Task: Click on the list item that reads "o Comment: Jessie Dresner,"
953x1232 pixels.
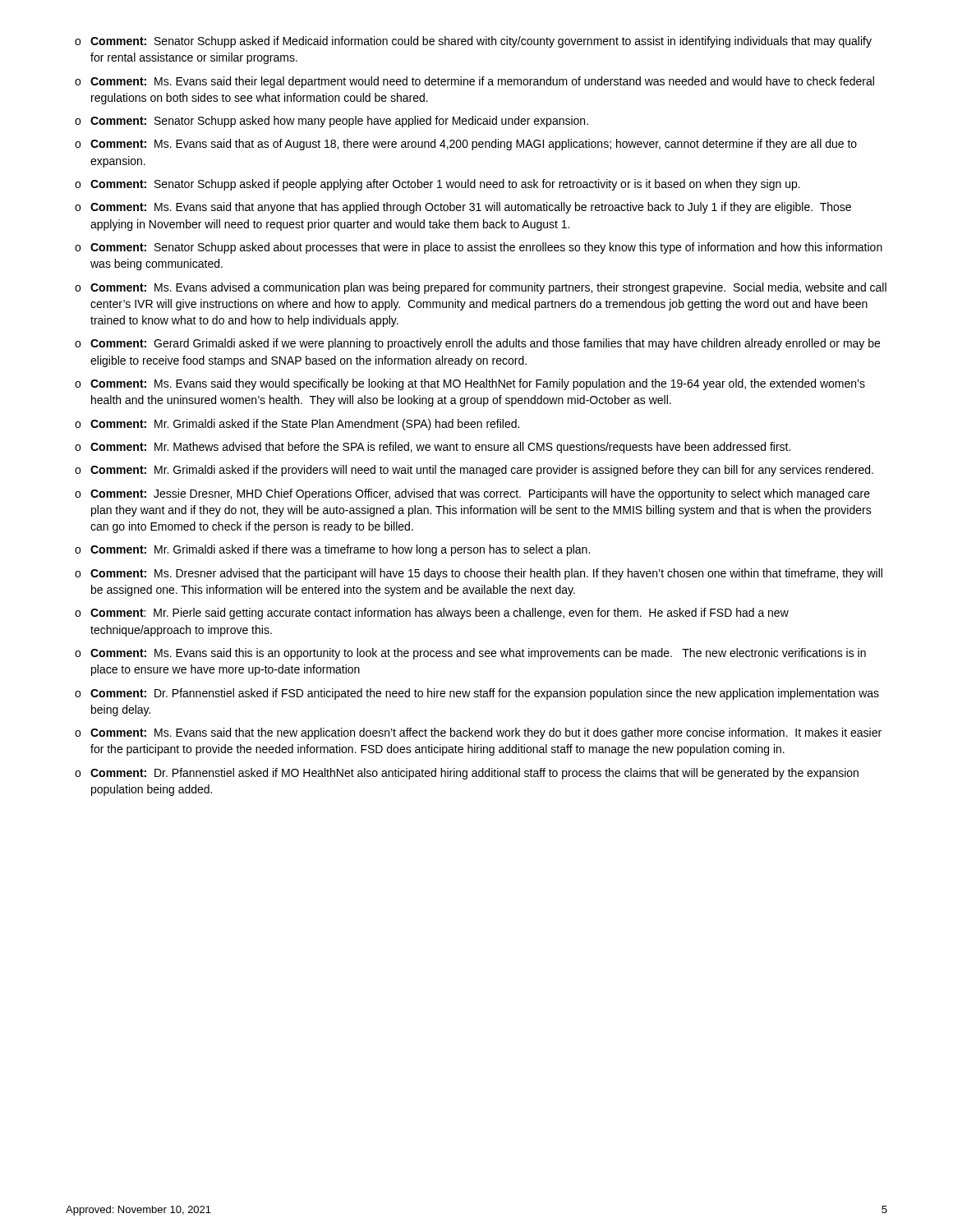Action: point(476,510)
